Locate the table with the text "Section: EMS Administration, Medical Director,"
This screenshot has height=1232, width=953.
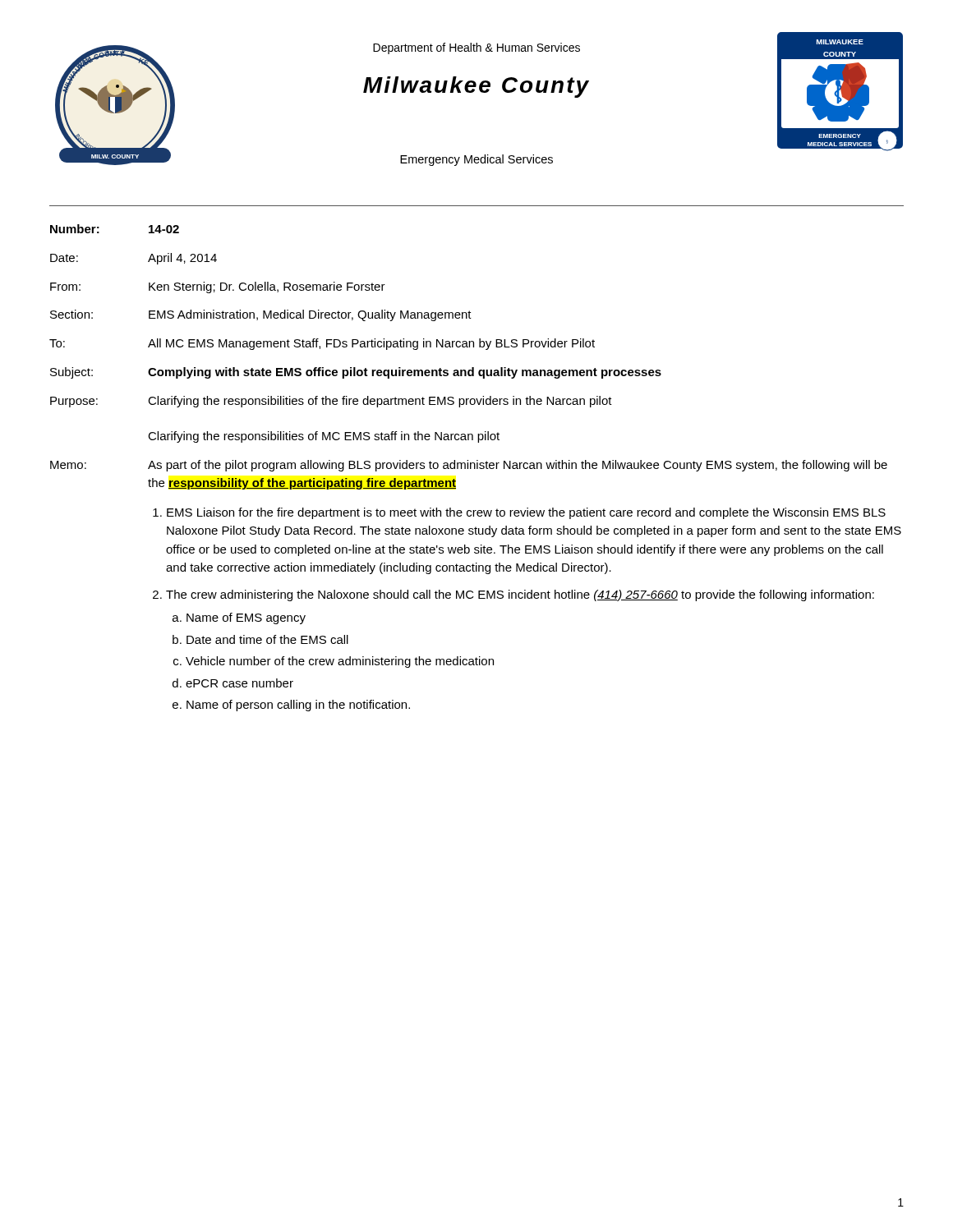(476, 315)
